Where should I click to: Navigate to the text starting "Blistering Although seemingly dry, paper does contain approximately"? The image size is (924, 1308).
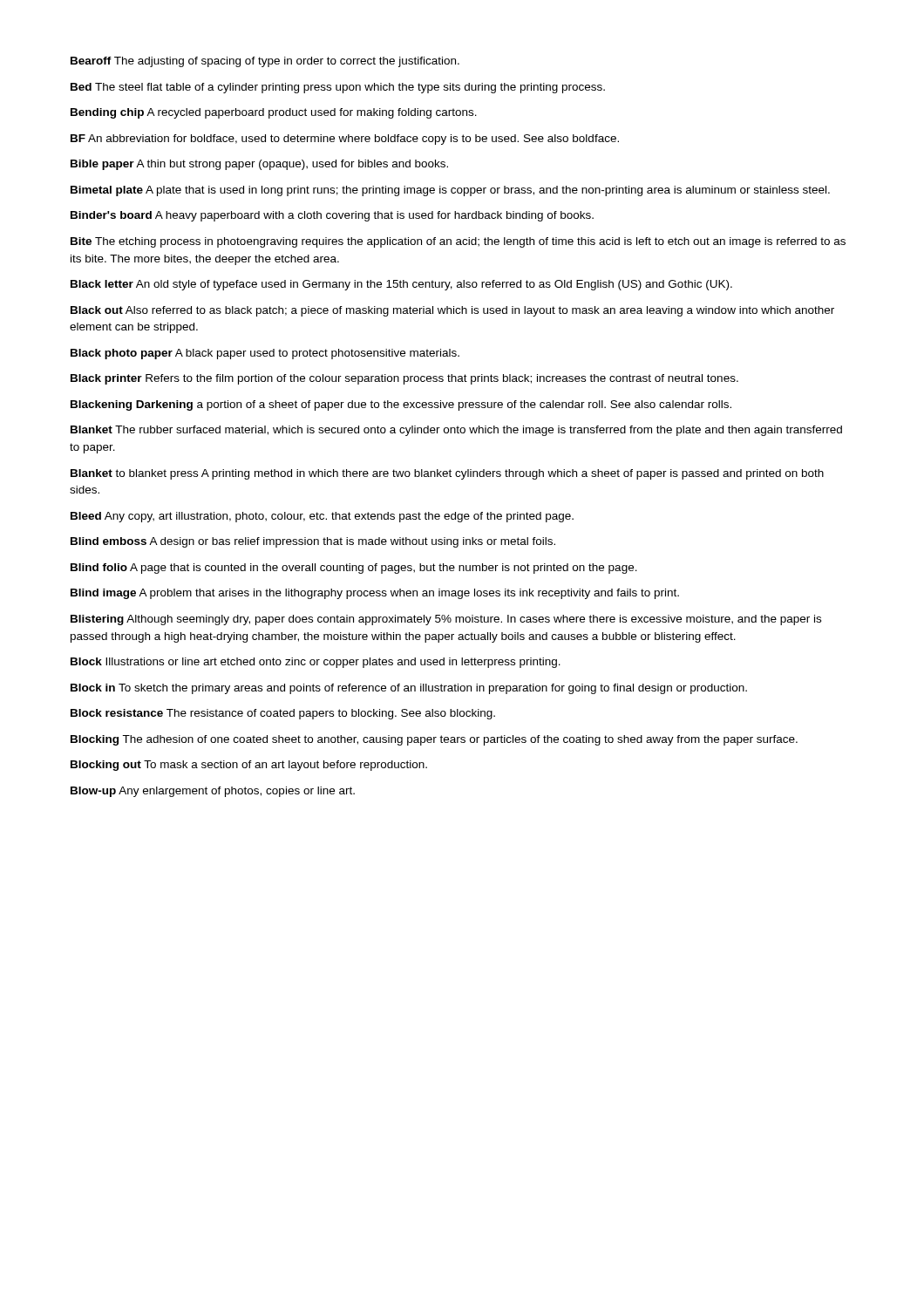point(446,627)
